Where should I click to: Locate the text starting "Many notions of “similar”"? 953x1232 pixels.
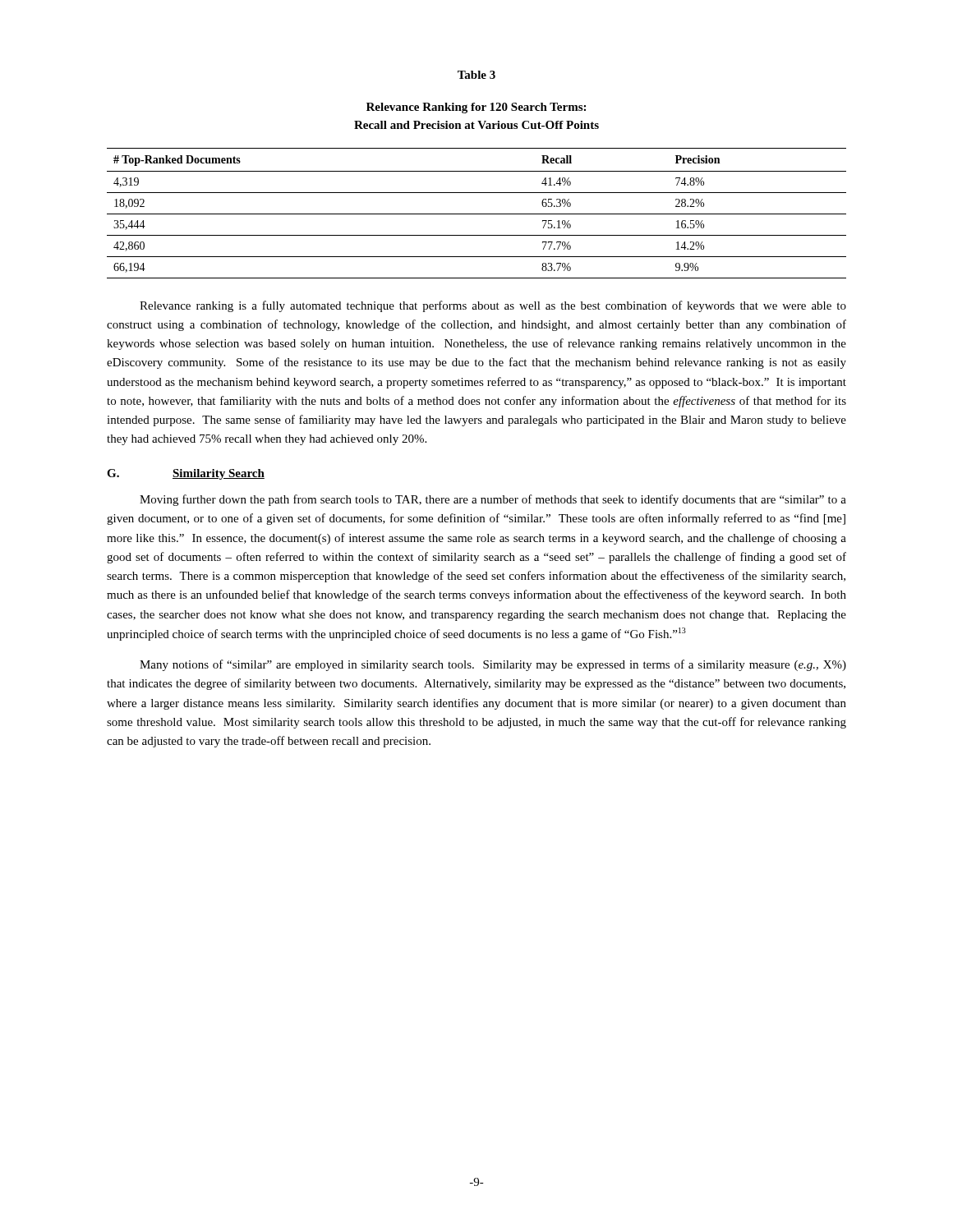(x=476, y=703)
